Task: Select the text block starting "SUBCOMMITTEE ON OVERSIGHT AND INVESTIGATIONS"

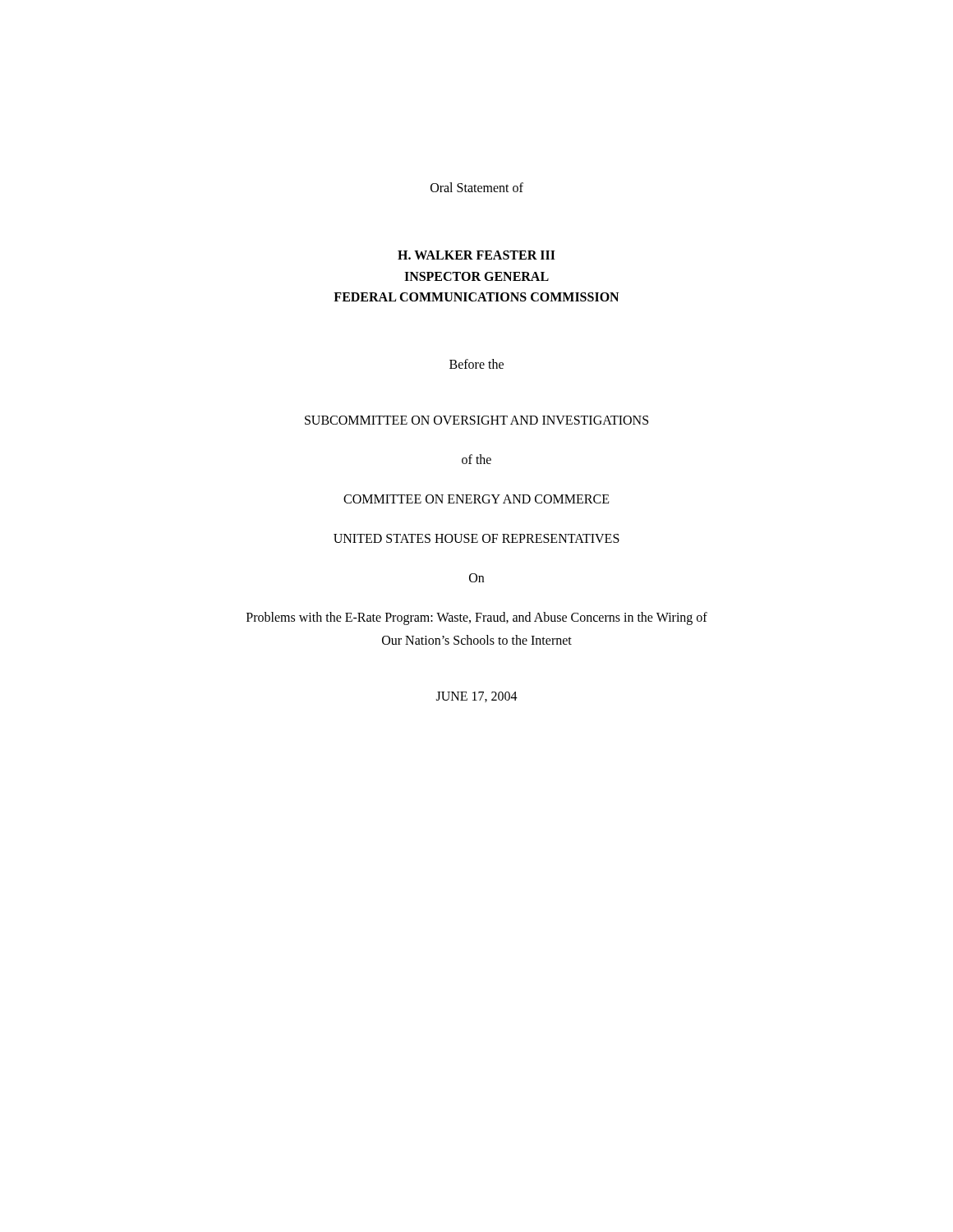Action: click(x=476, y=420)
